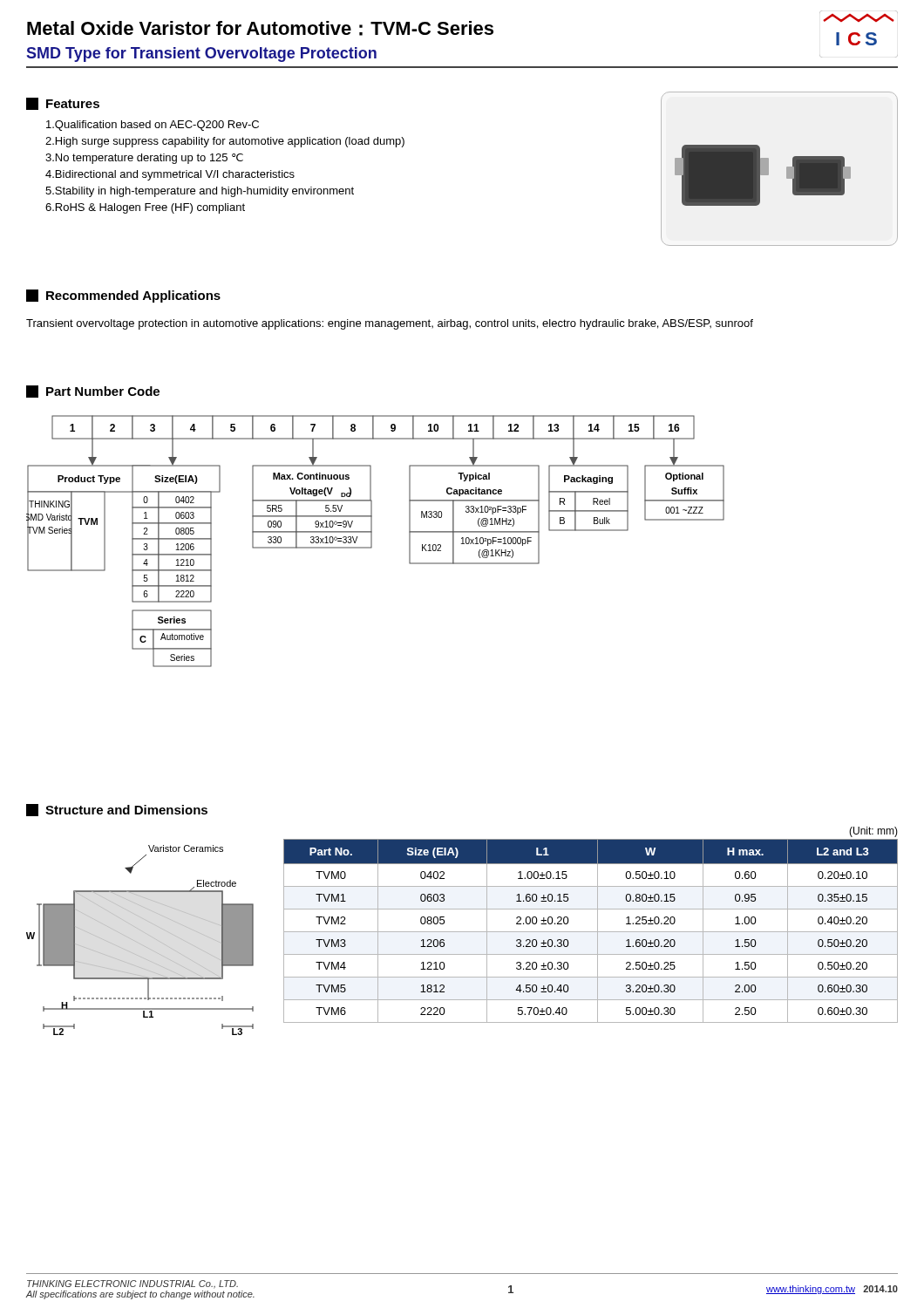Viewport: 924px width, 1308px height.
Task: Point to the text block starting "Recommended Applications"
Action: [123, 295]
